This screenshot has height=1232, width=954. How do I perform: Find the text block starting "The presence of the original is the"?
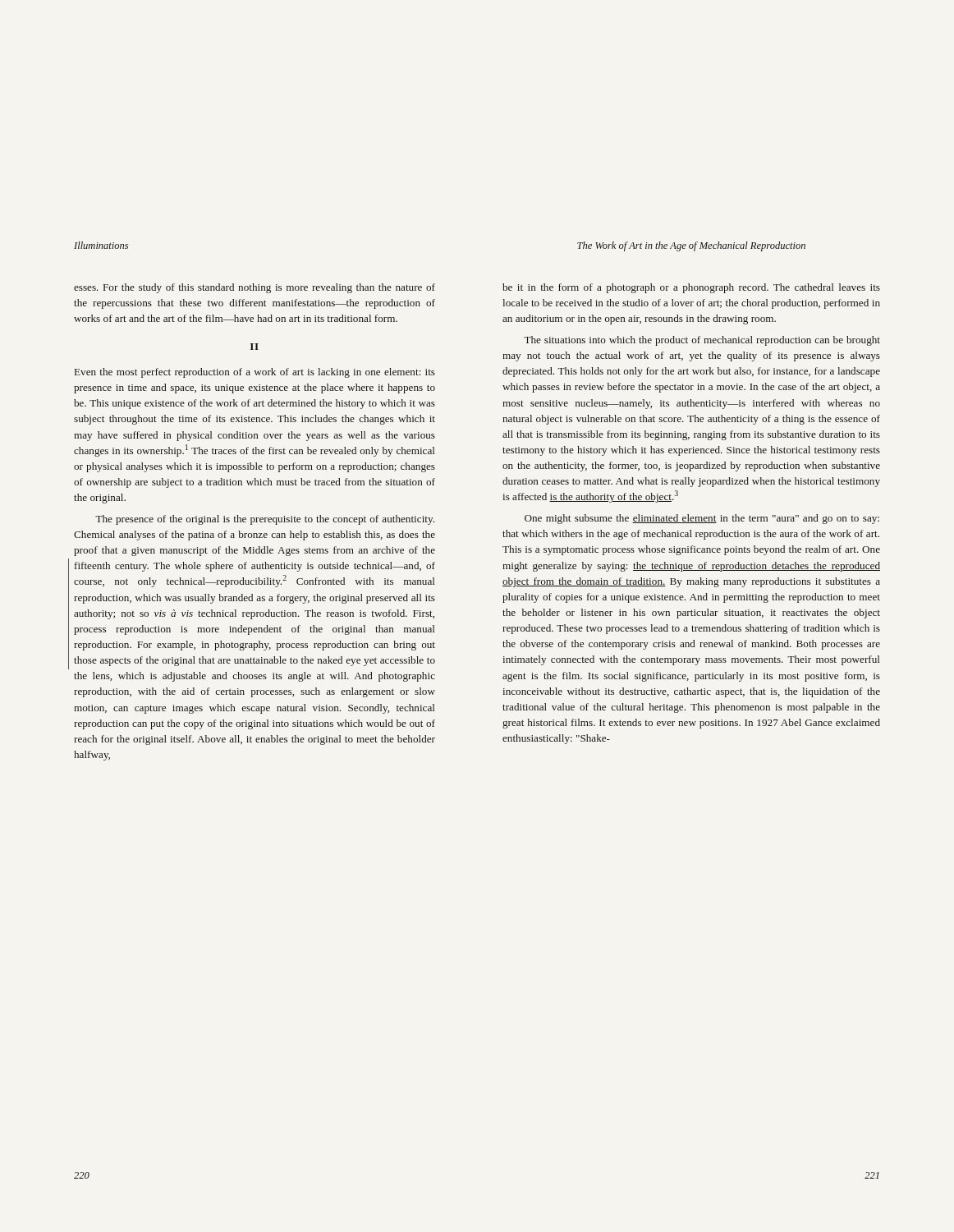click(255, 636)
